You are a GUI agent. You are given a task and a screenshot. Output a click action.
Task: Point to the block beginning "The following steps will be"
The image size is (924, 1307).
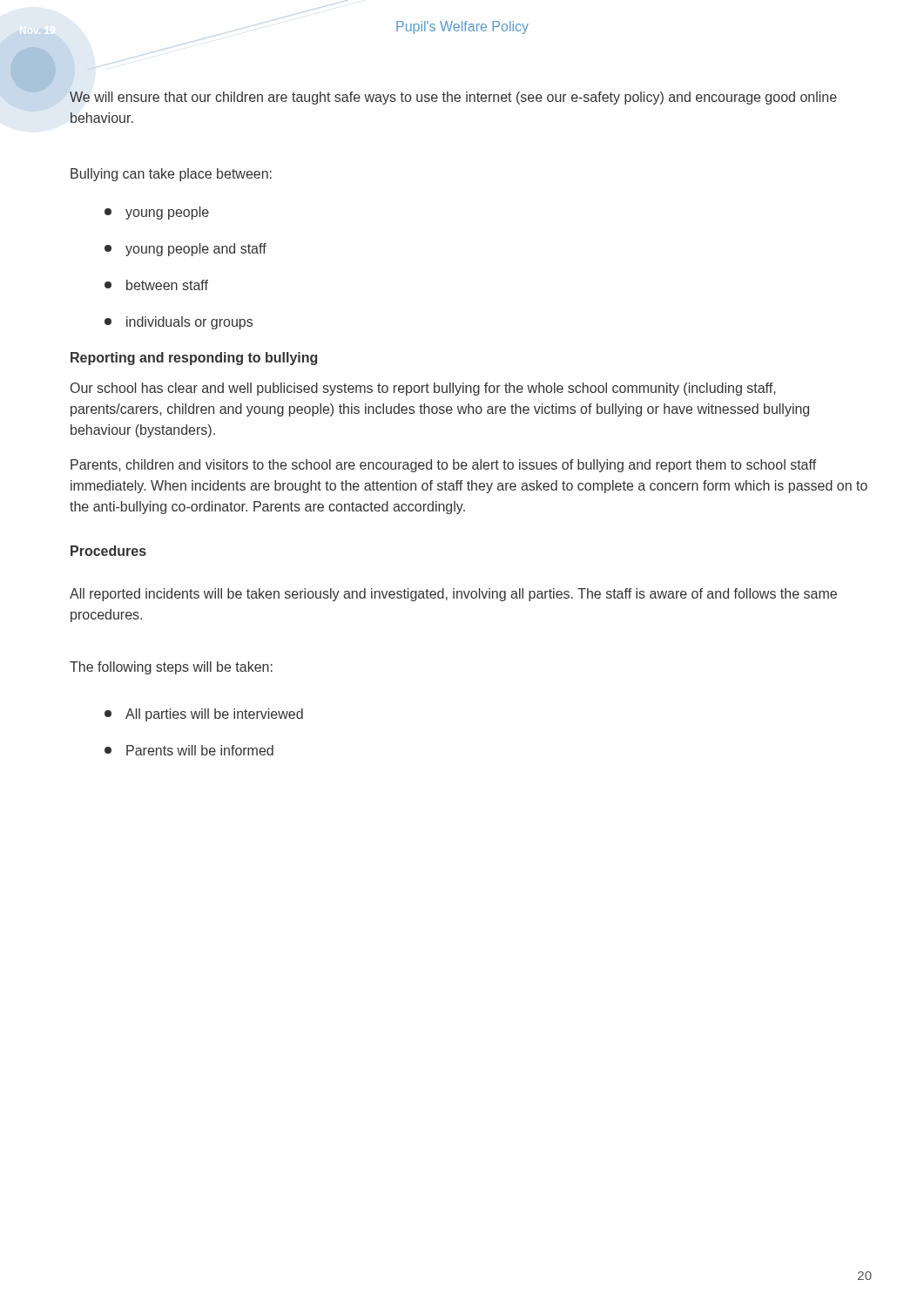172,667
